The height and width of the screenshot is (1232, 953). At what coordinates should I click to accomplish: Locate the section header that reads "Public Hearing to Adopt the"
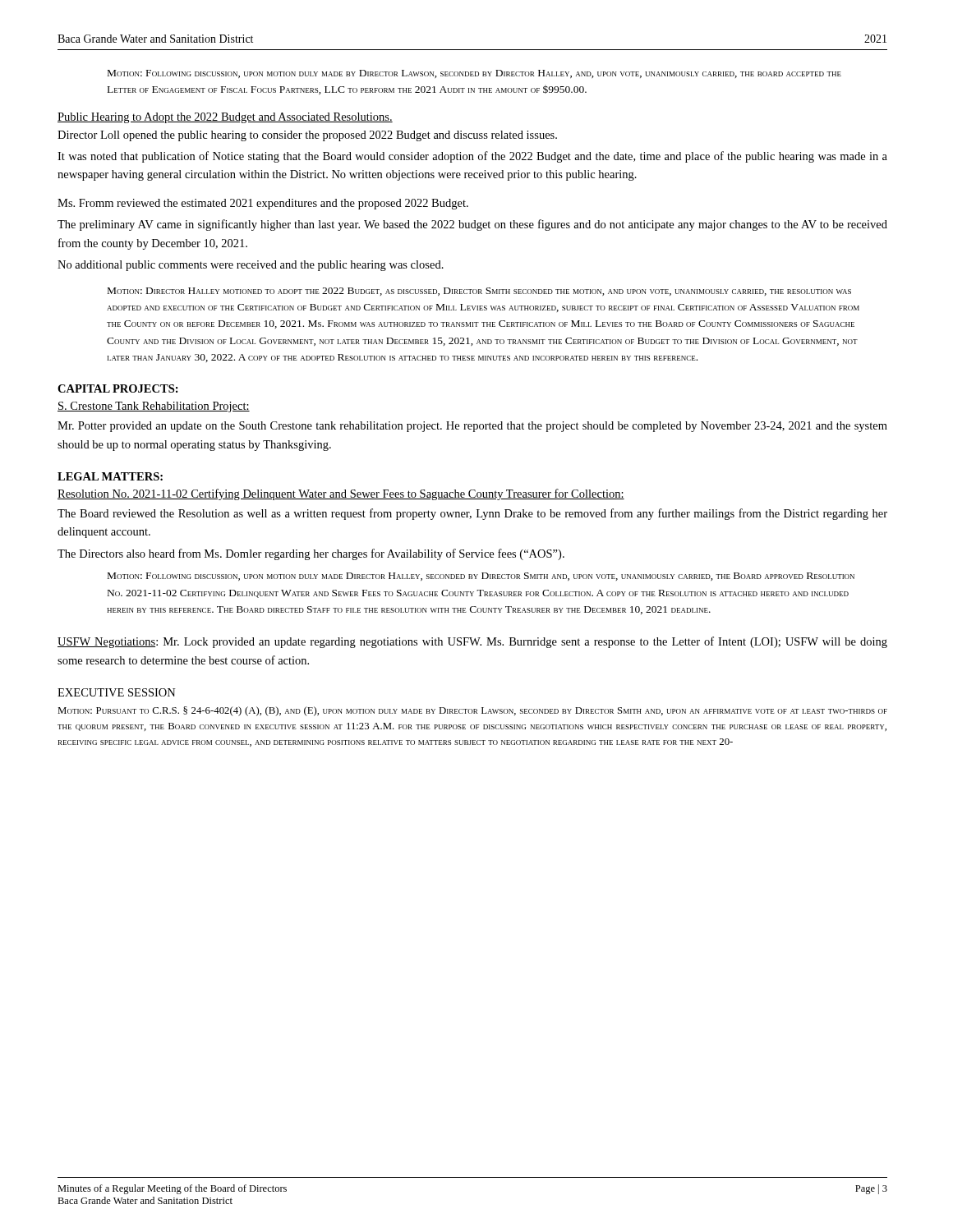(x=225, y=116)
